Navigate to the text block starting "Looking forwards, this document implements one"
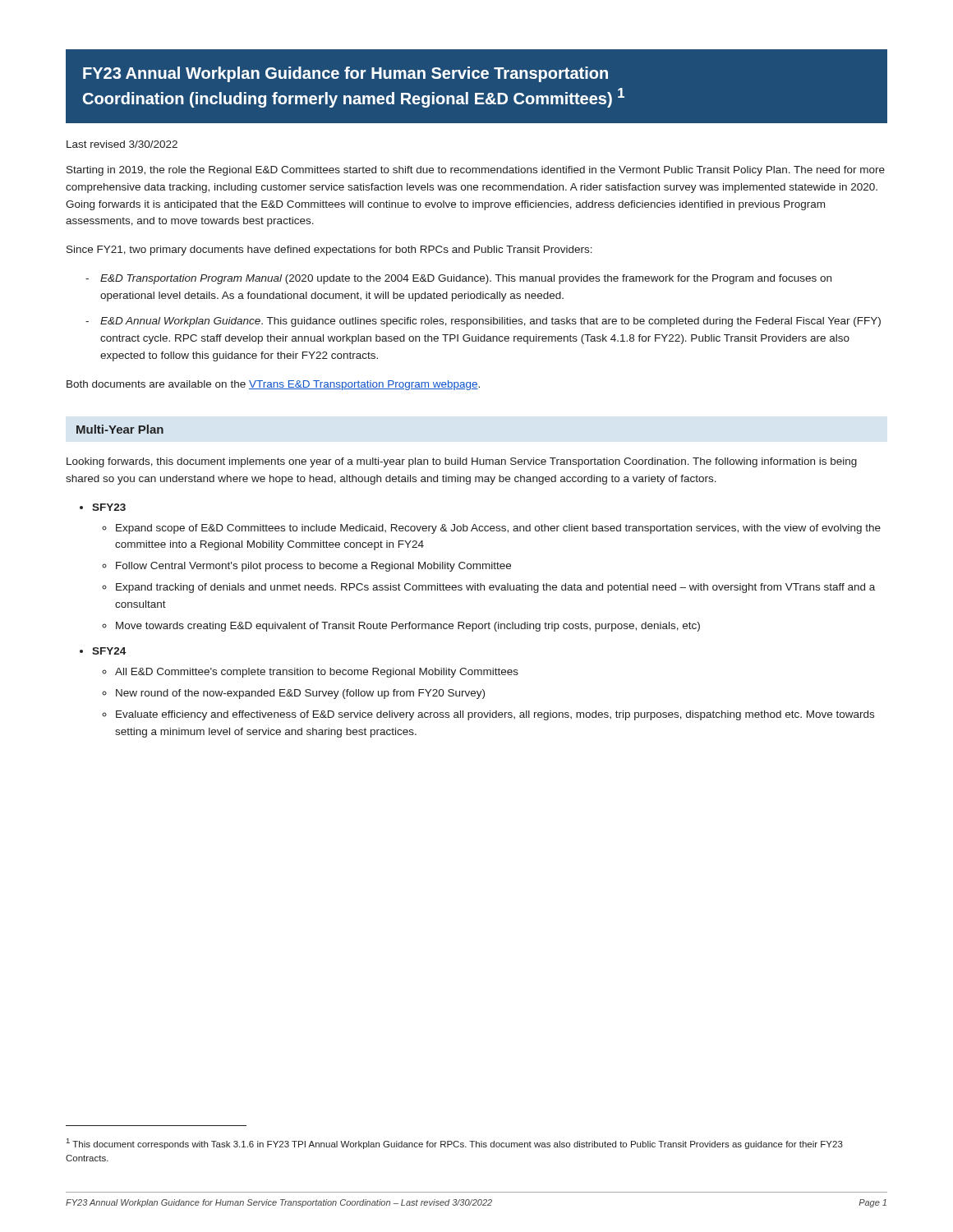Viewport: 953px width, 1232px height. coord(476,470)
